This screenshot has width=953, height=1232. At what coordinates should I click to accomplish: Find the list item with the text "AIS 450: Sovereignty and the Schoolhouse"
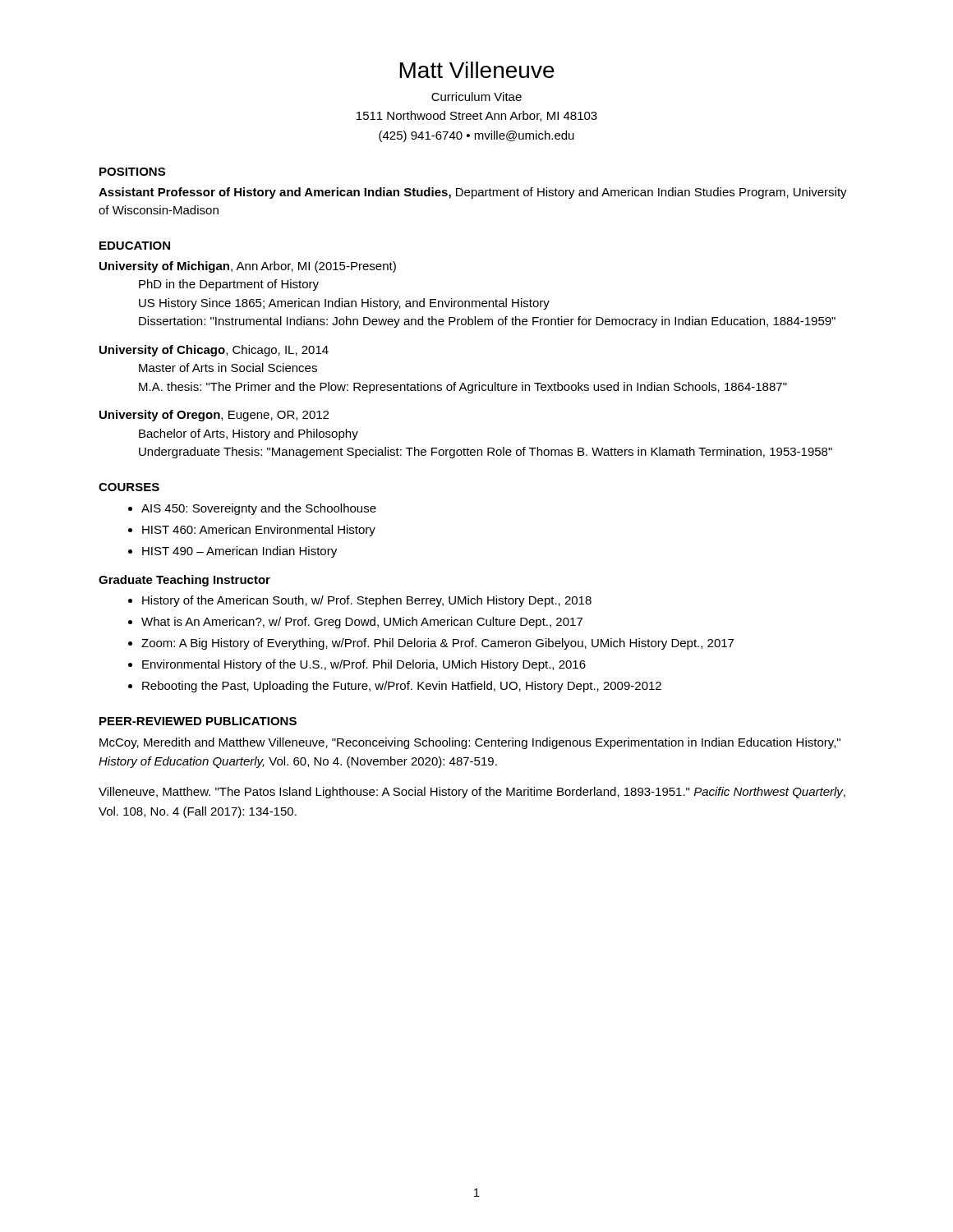coord(259,508)
